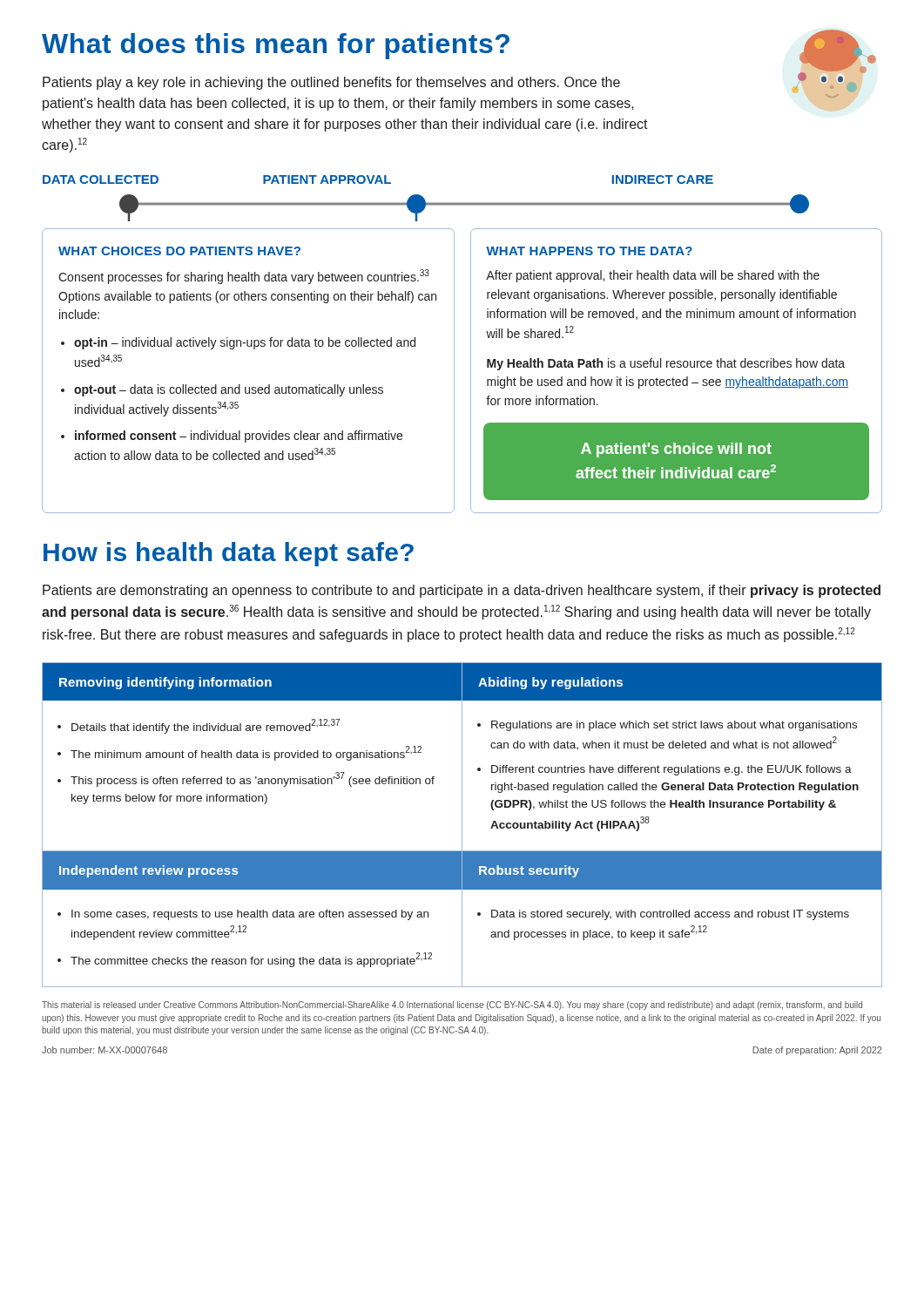924x1307 pixels.
Task: Find the section header that says "Data collected Patient"
Action: coord(378,179)
